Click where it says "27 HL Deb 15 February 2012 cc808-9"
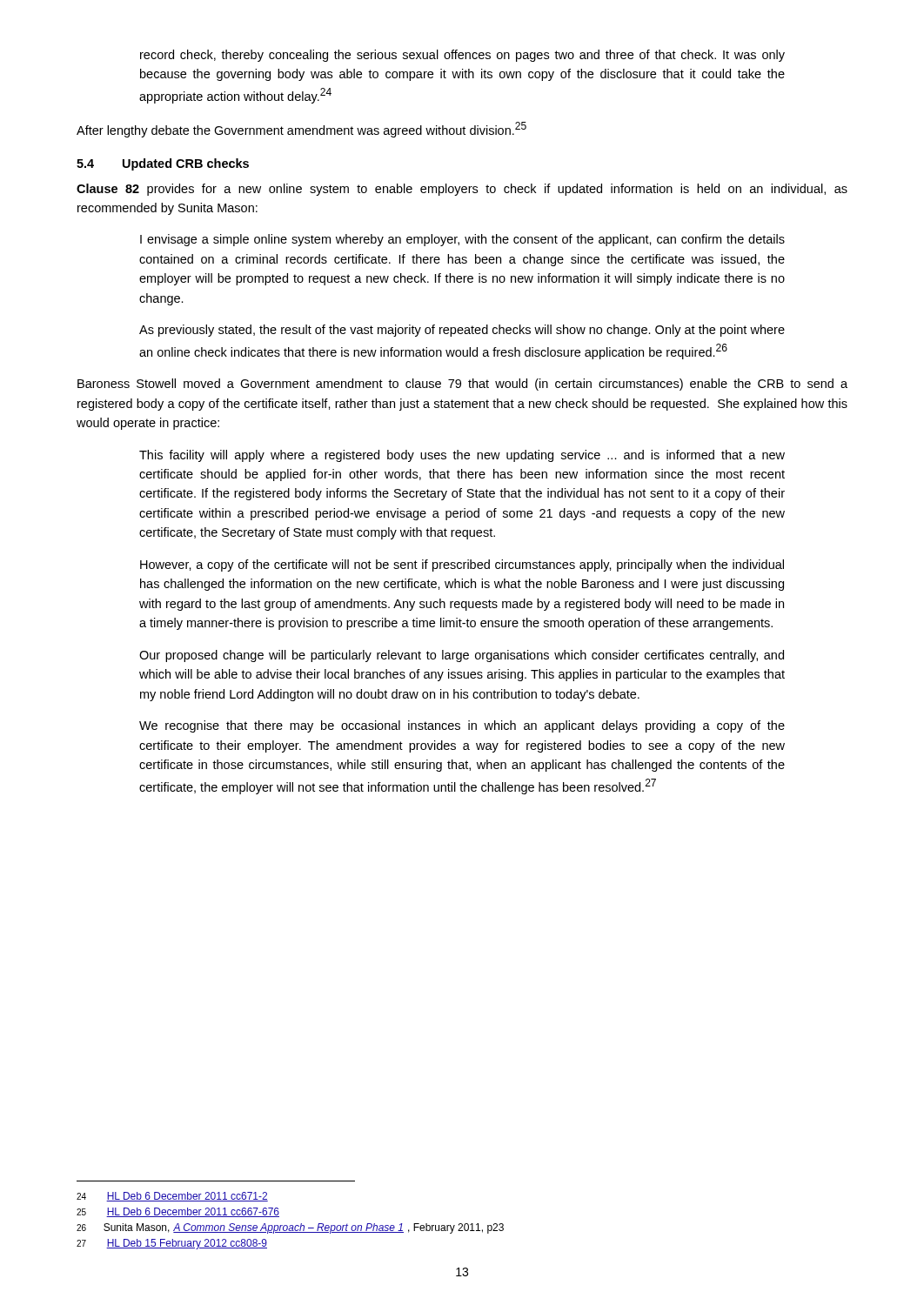The width and height of the screenshot is (924, 1305). (x=172, y=1243)
